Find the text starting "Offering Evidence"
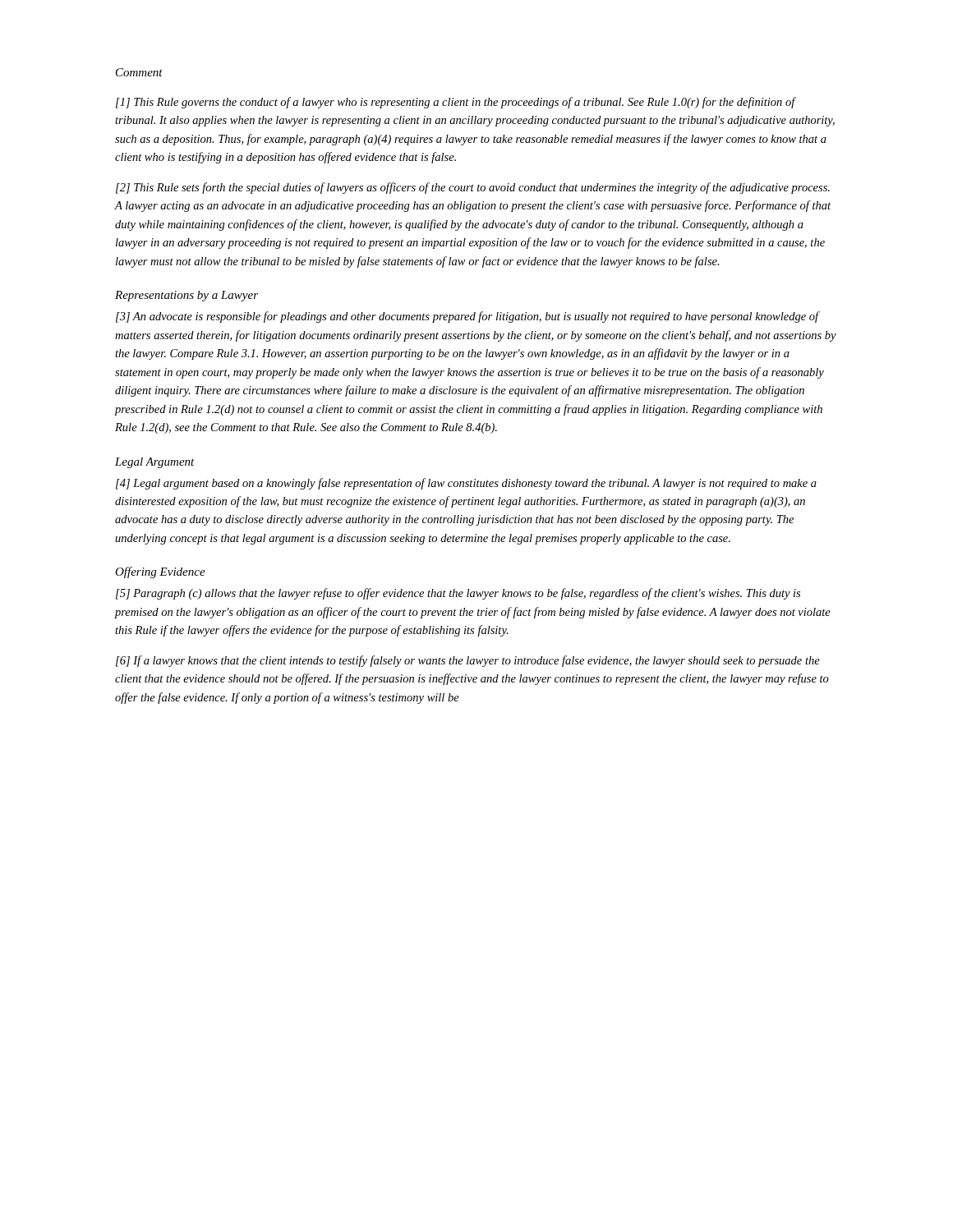This screenshot has width=953, height=1232. [x=160, y=572]
